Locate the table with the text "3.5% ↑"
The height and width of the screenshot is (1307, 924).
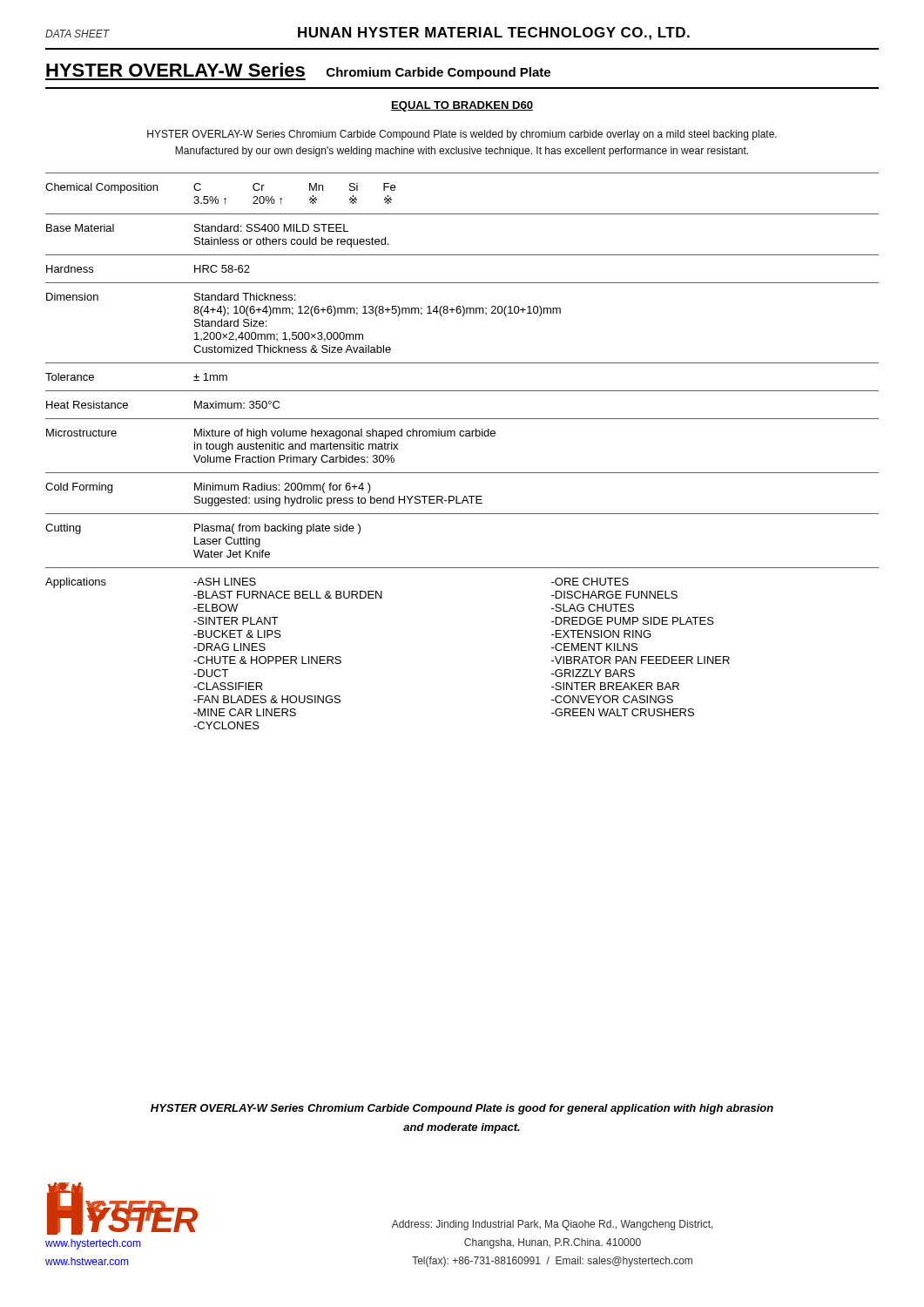click(x=462, y=457)
